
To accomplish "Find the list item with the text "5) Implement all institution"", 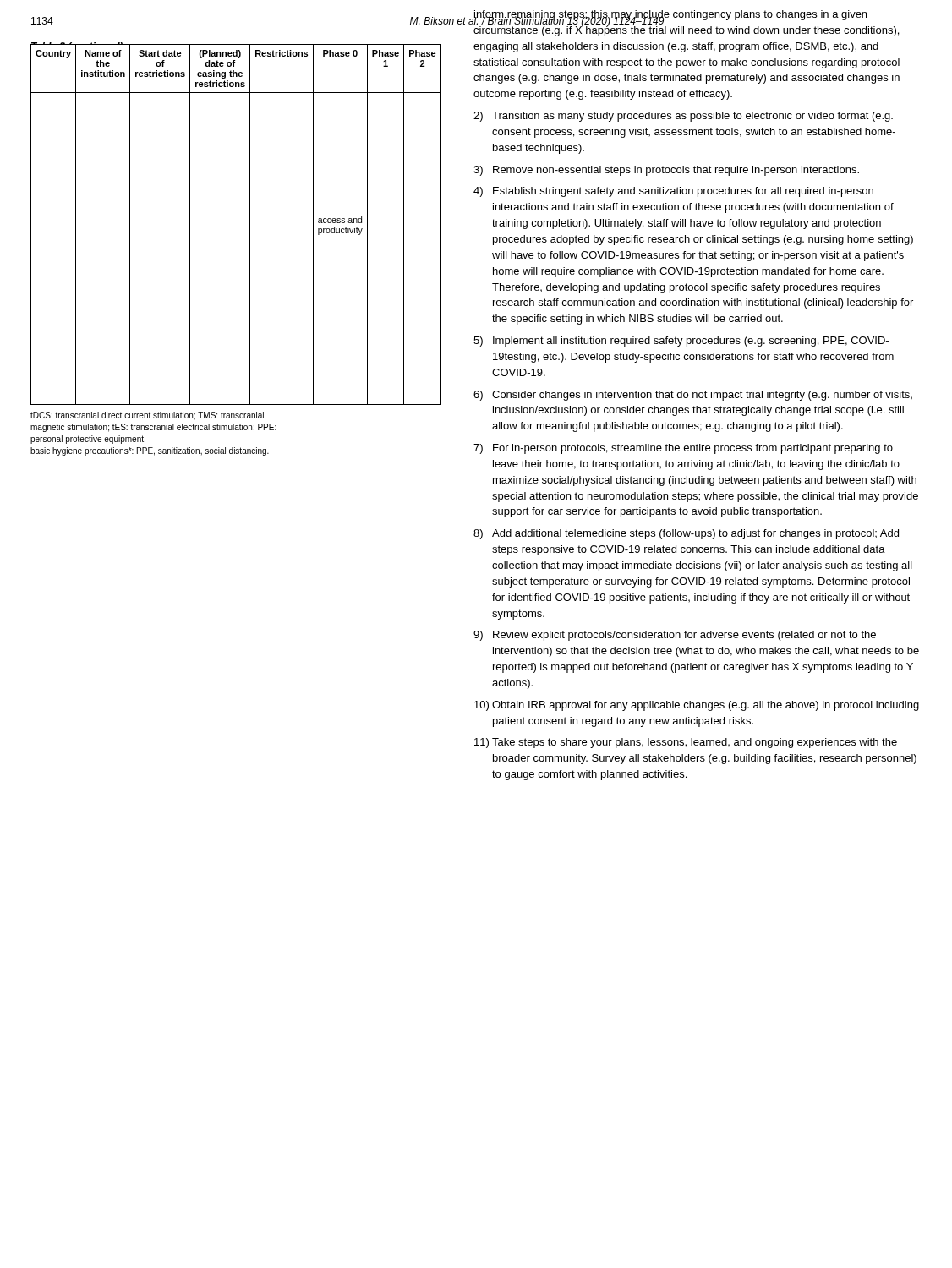I will 697,357.
